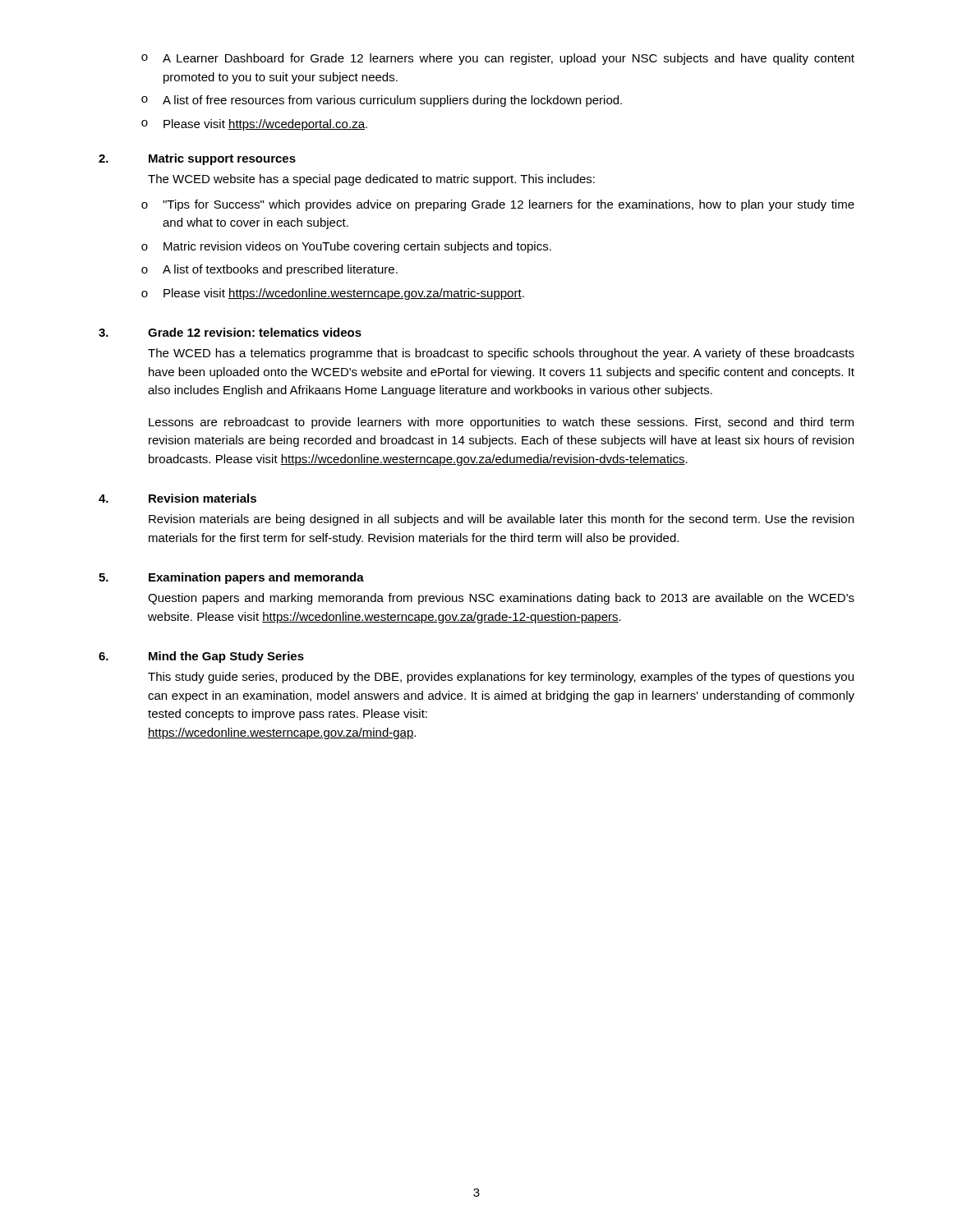
Task: Click the passage that begins "o "Tips for Success""
Action: pos(476,214)
